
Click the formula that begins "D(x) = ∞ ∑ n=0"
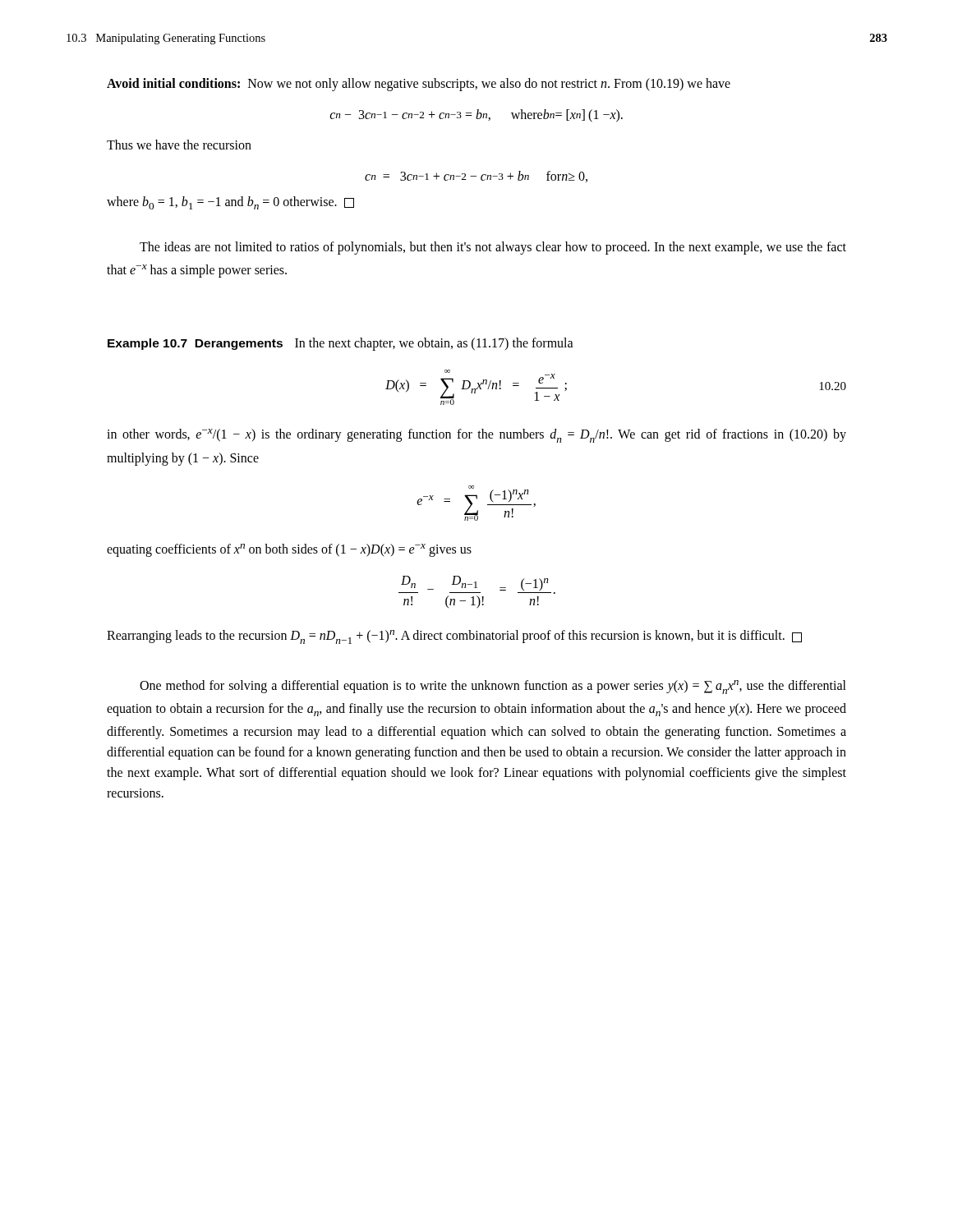(476, 387)
